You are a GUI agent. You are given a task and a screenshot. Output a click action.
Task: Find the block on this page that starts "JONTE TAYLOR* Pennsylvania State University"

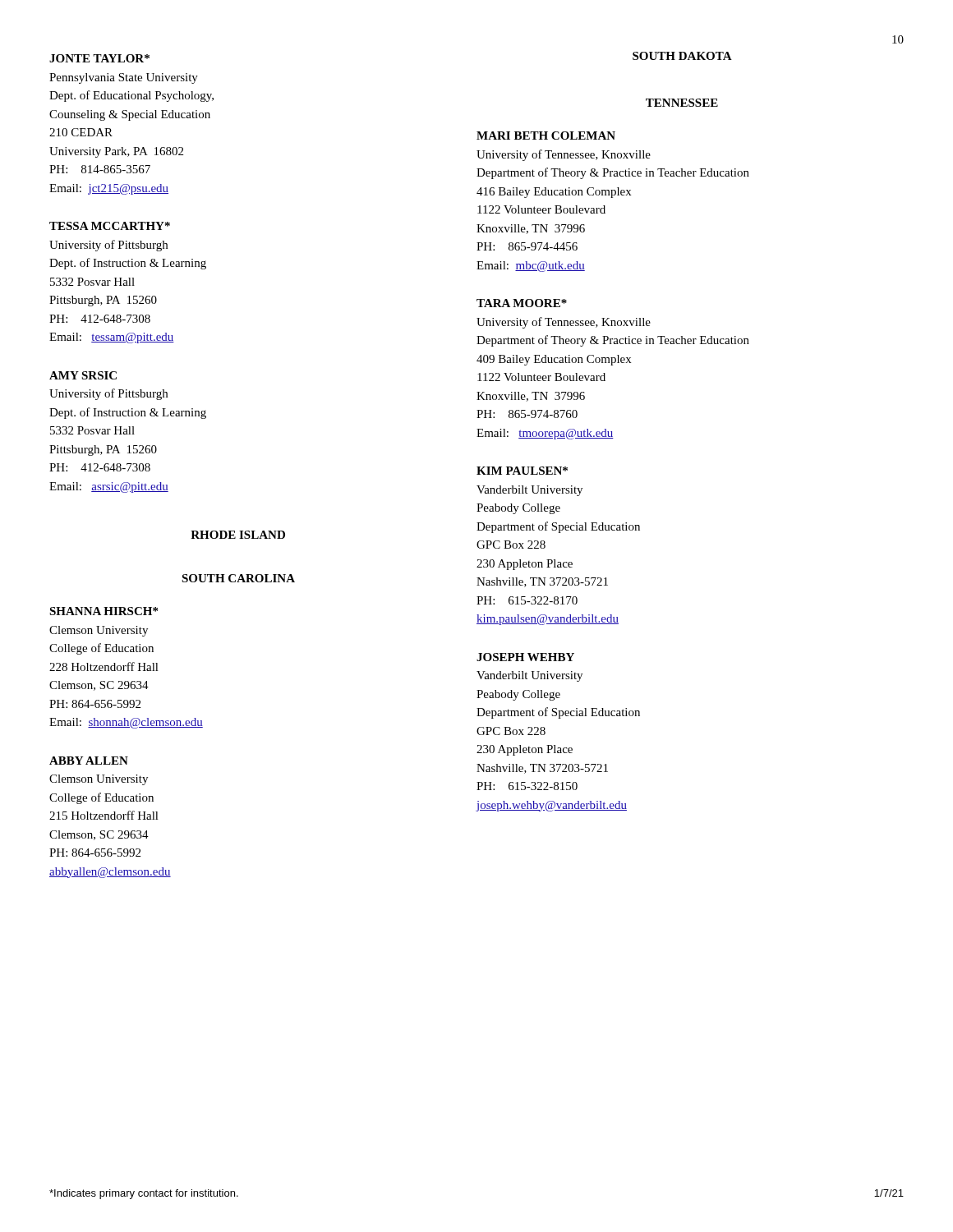pyautogui.click(x=99, y=58)
